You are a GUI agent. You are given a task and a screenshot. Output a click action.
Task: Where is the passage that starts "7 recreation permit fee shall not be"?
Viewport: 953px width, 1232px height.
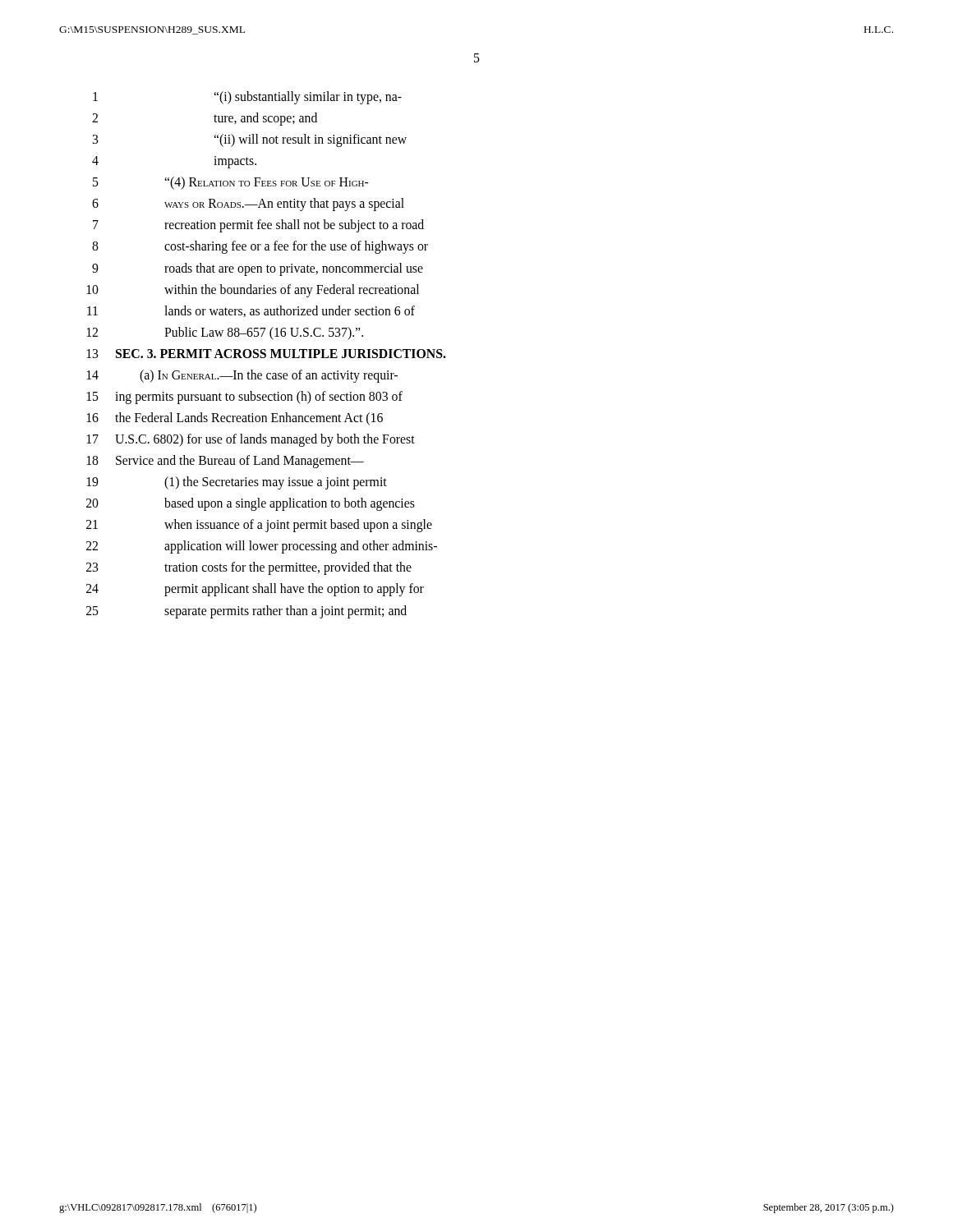[x=258, y=226]
